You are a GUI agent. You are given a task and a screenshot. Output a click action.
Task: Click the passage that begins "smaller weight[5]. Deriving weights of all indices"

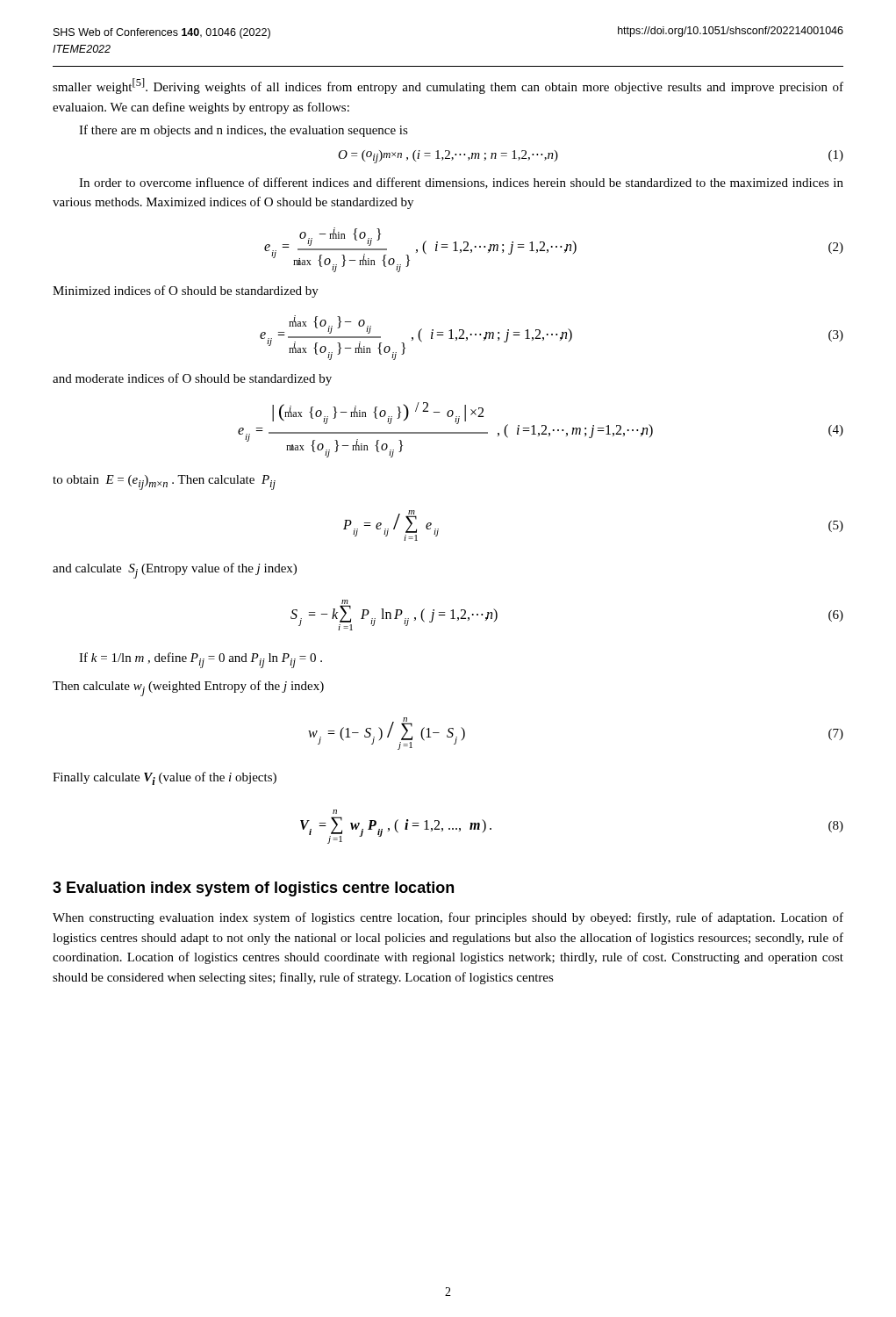(448, 95)
